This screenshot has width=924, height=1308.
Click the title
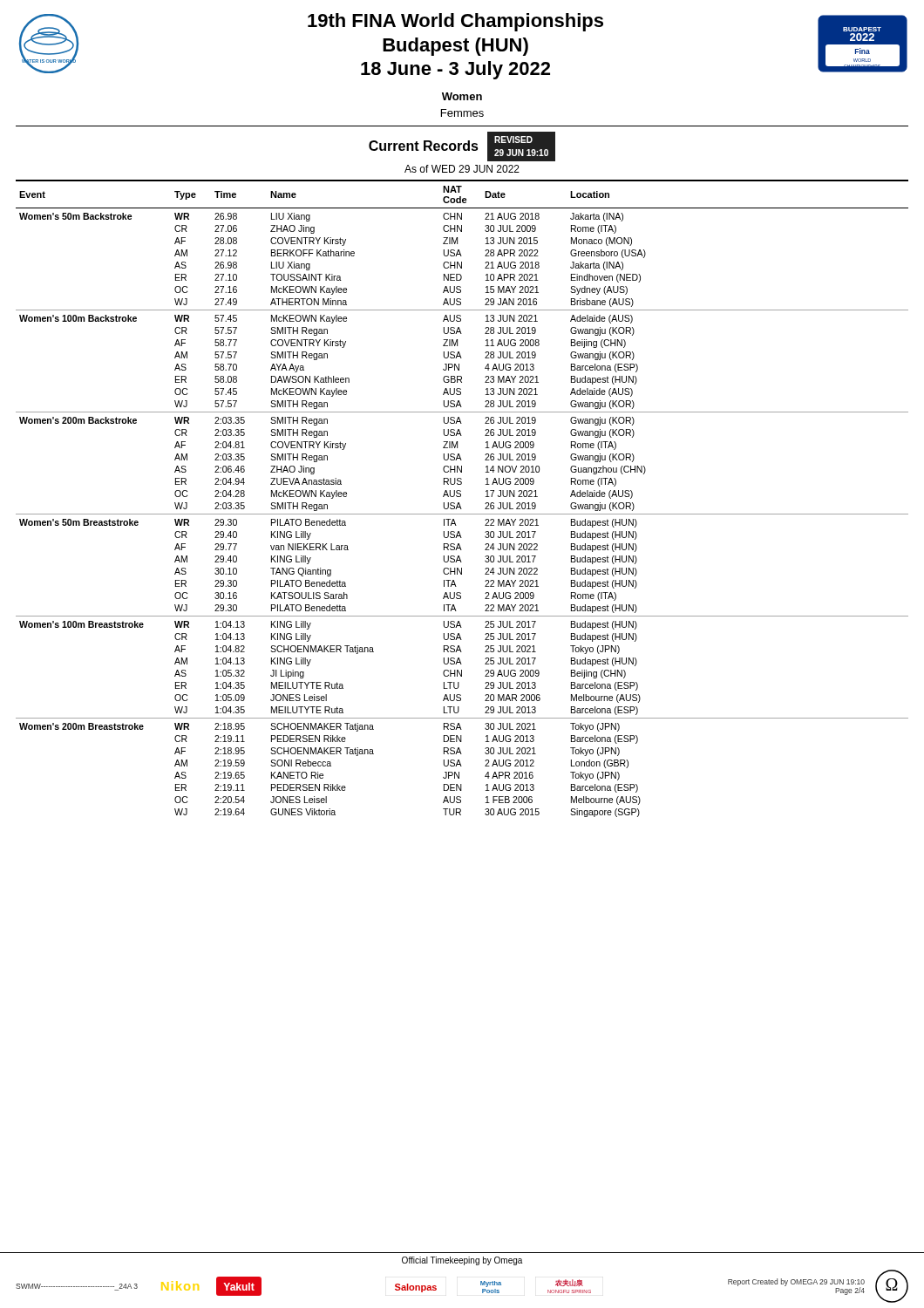click(x=462, y=105)
